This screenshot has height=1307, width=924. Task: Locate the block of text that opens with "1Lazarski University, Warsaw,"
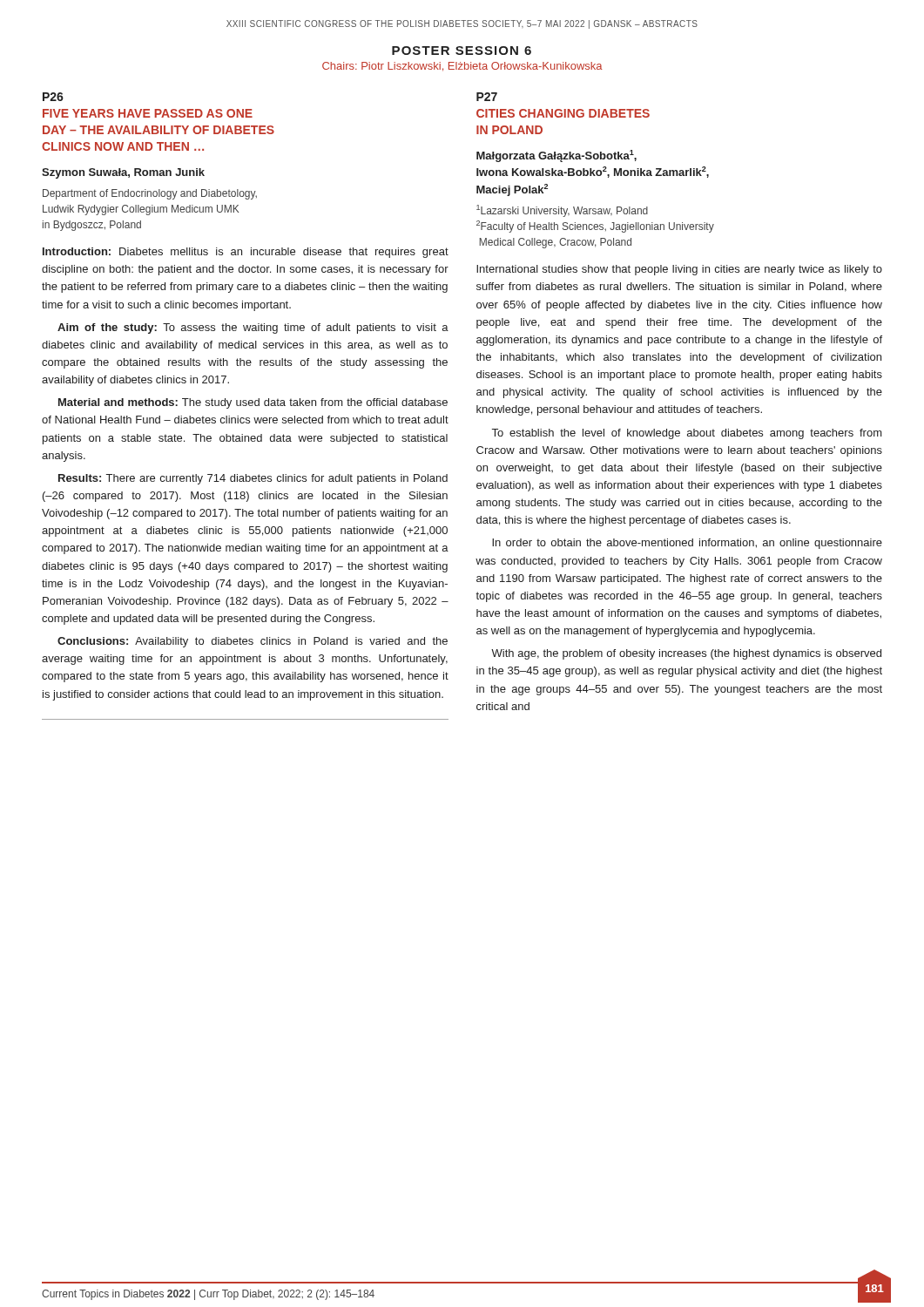click(595, 226)
